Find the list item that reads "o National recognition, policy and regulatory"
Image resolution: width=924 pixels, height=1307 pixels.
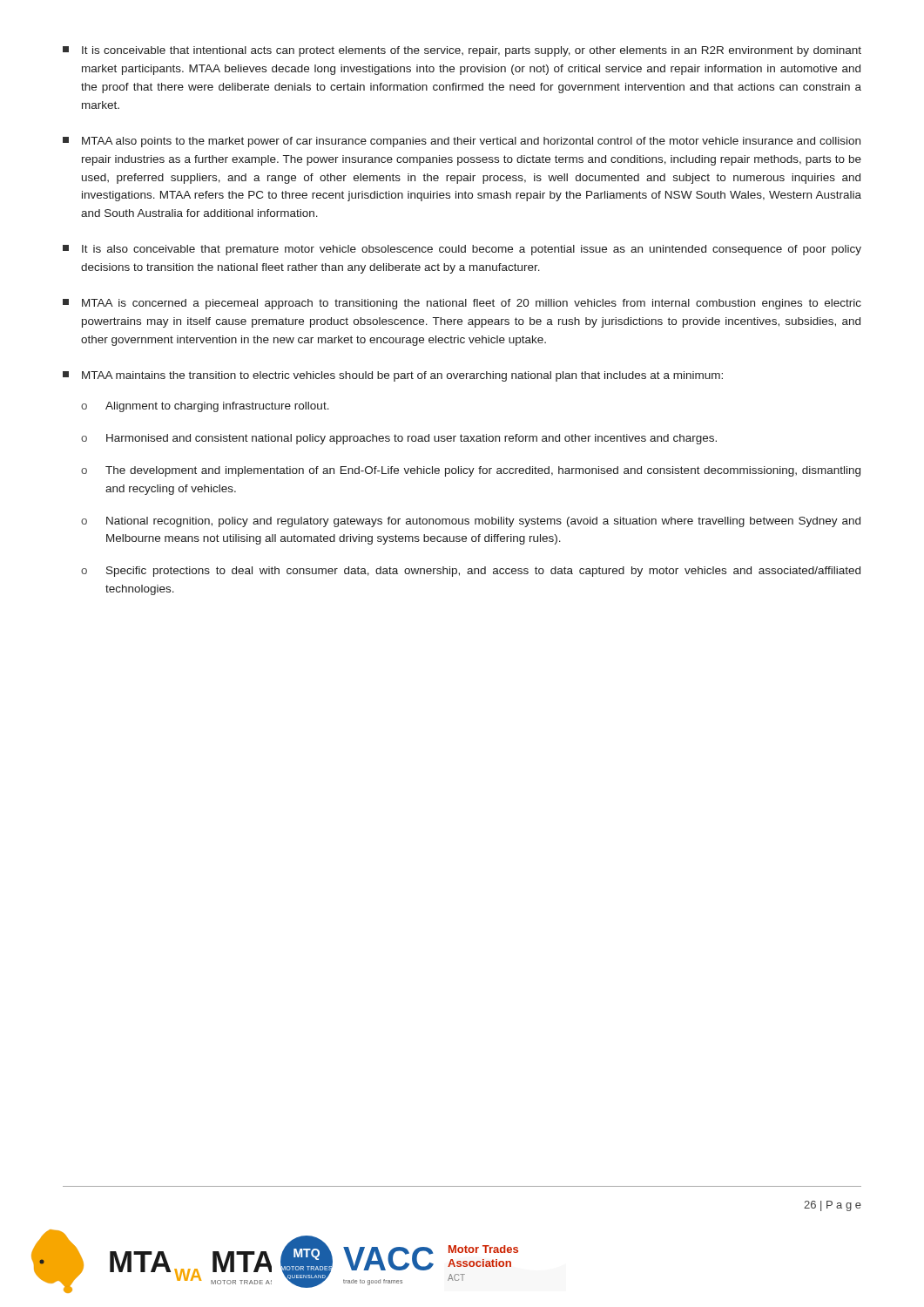click(x=471, y=530)
